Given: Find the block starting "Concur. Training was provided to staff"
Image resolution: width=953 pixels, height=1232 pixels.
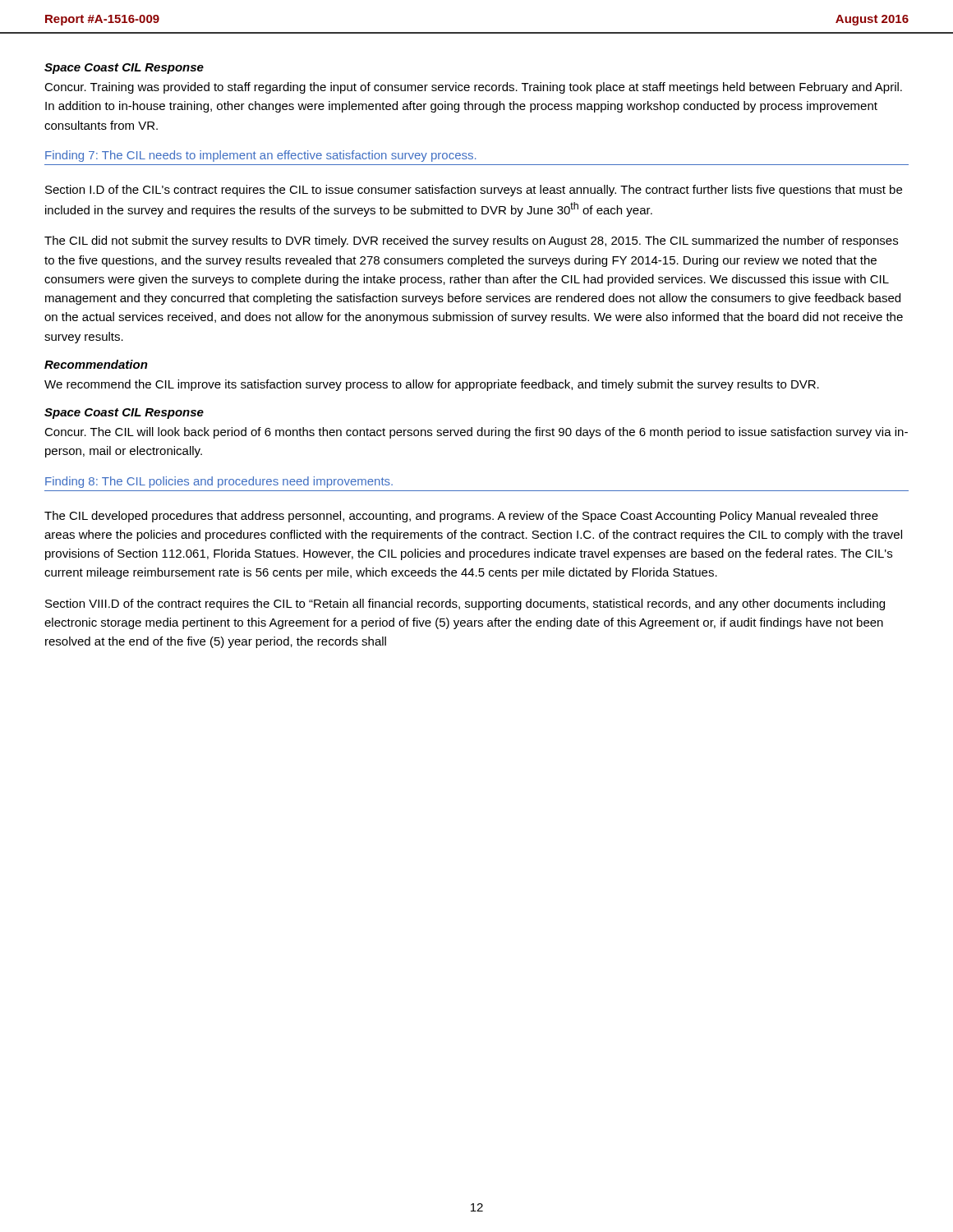Looking at the screenshot, I should pos(476,106).
